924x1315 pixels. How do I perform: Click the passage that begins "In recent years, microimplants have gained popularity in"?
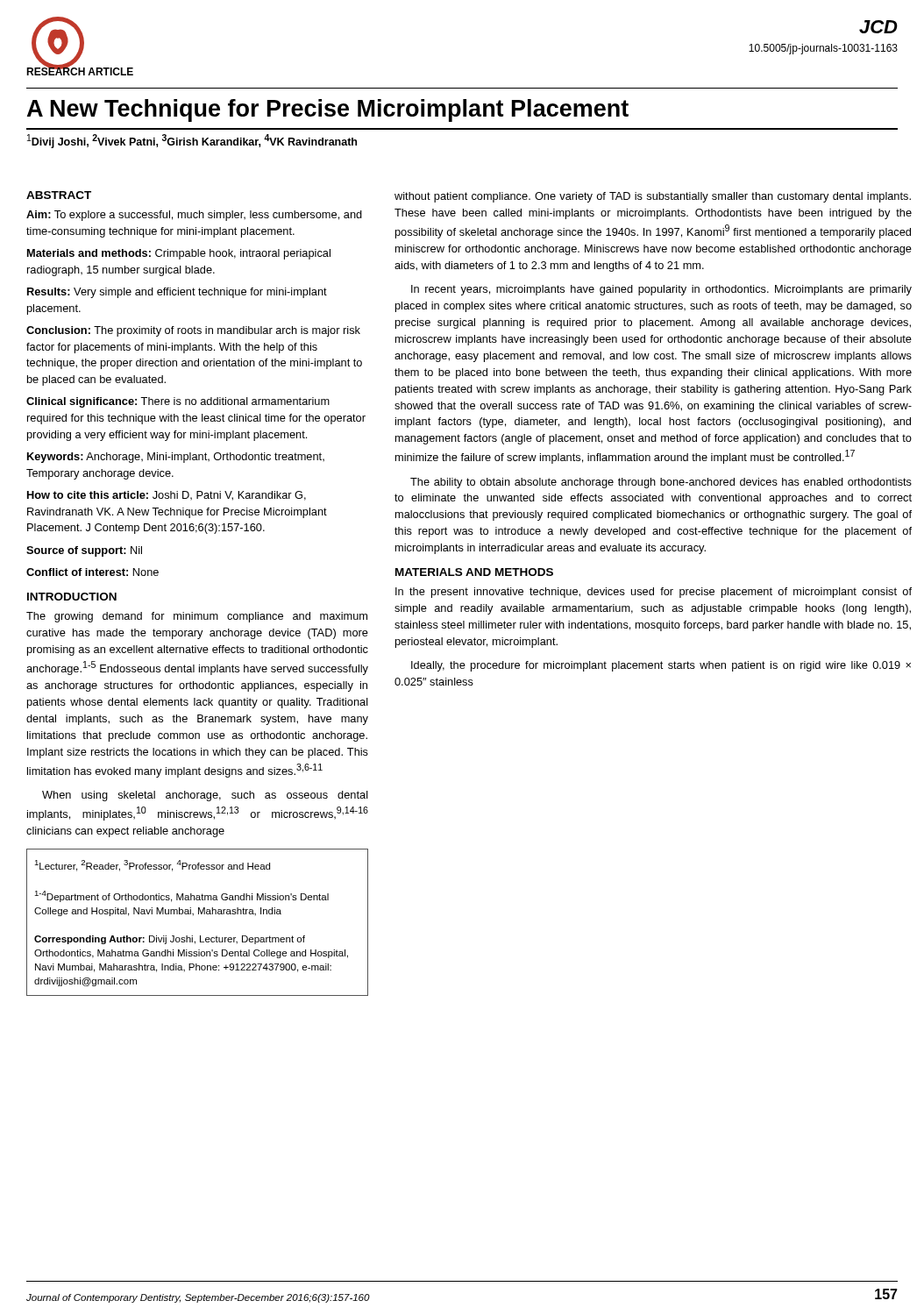[x=653, y=373]
